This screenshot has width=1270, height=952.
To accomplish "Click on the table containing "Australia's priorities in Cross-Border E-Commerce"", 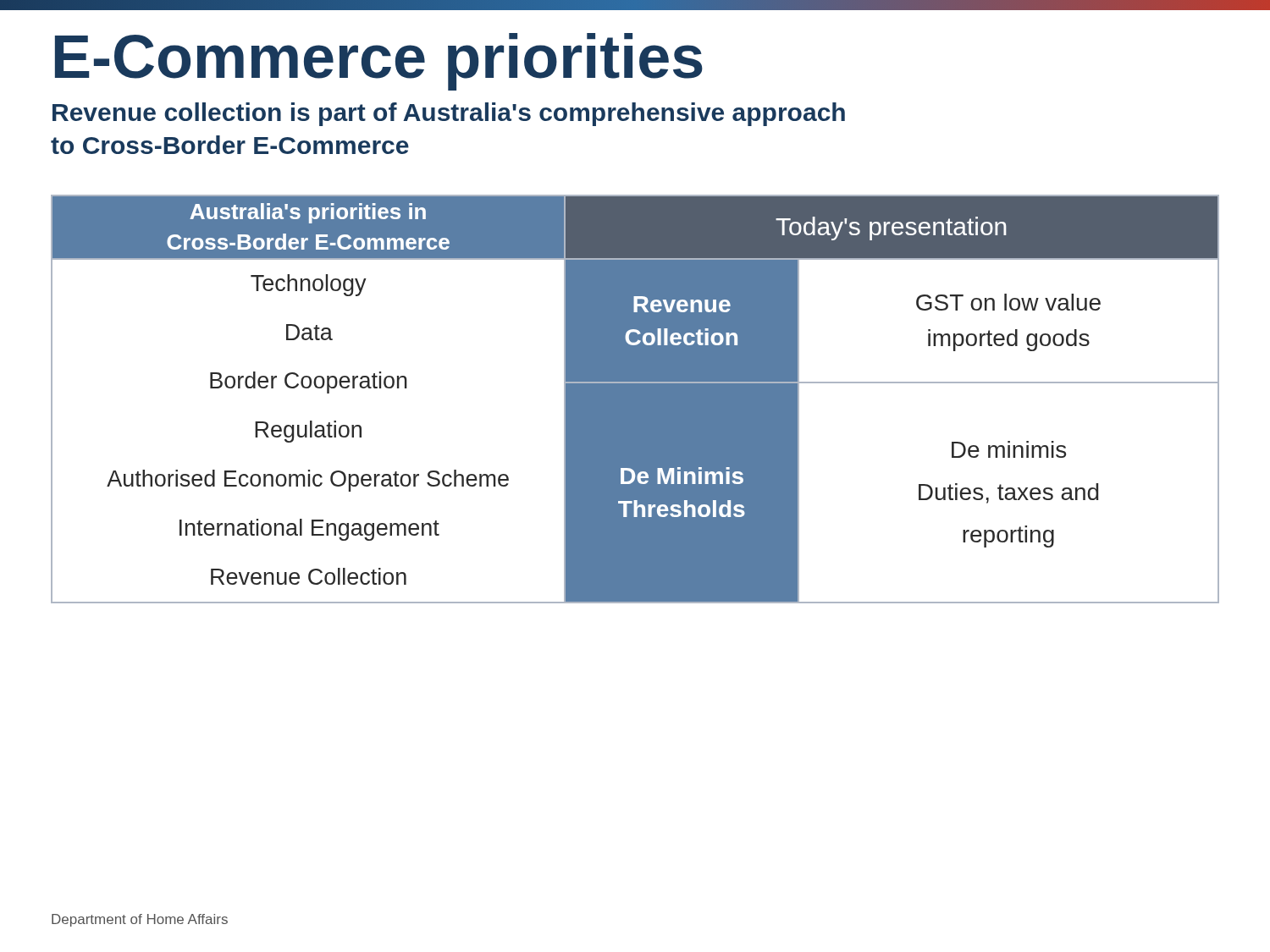I will coord(635,399).
